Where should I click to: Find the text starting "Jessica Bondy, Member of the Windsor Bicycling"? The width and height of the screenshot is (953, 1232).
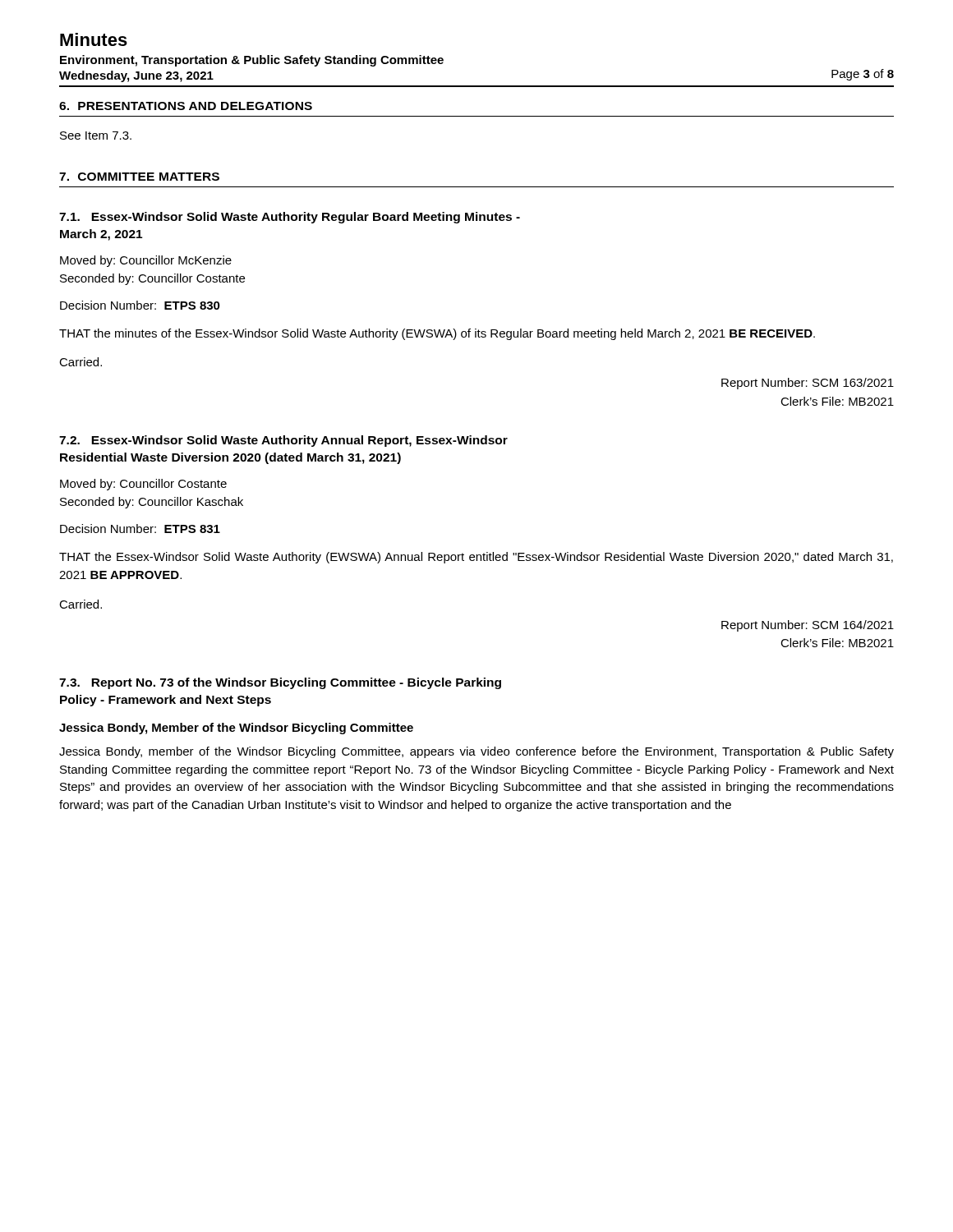tap(236, 727)
